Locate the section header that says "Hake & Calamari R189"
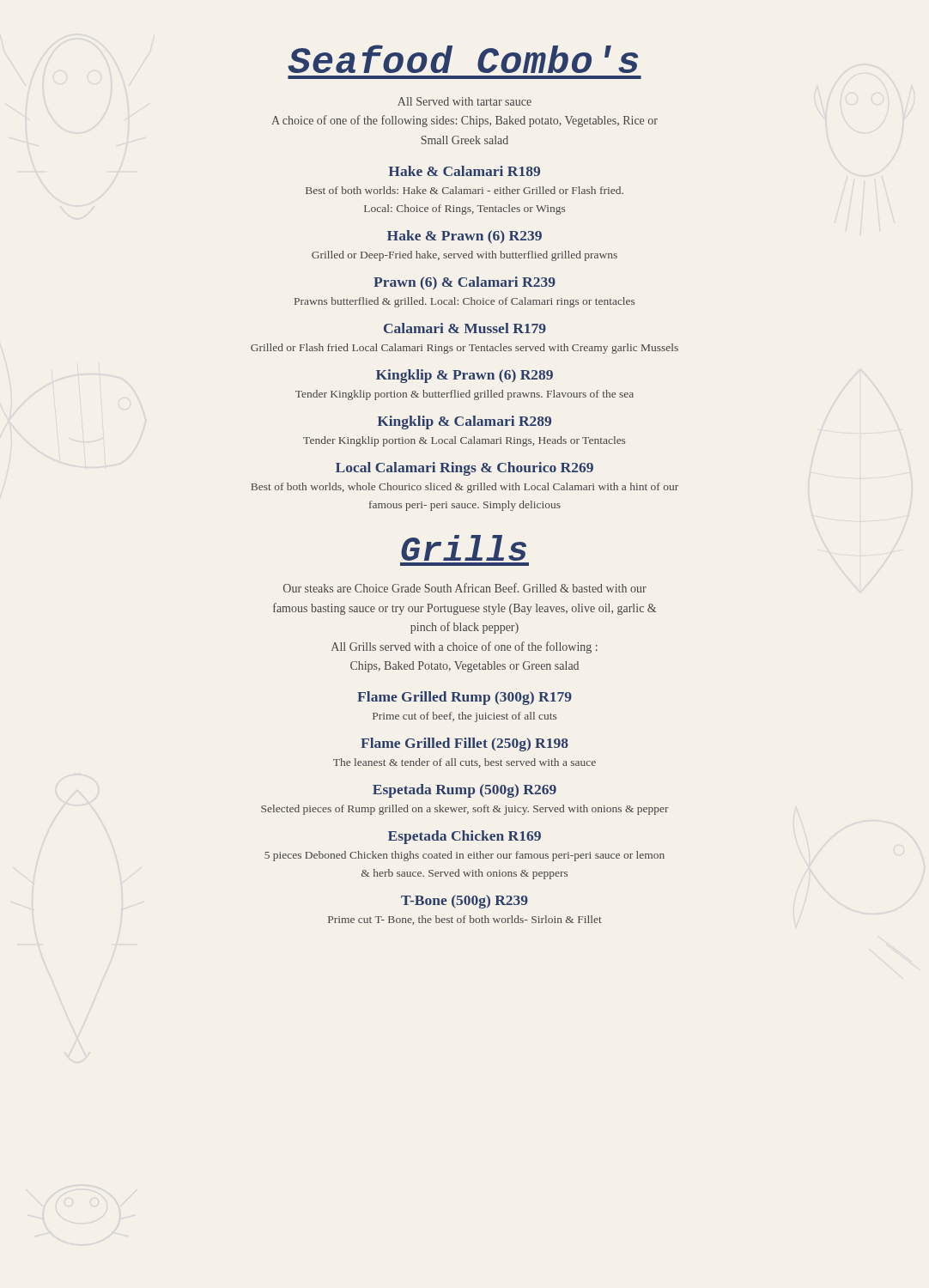The image size is (929, 1288). [x=464, y=171]
